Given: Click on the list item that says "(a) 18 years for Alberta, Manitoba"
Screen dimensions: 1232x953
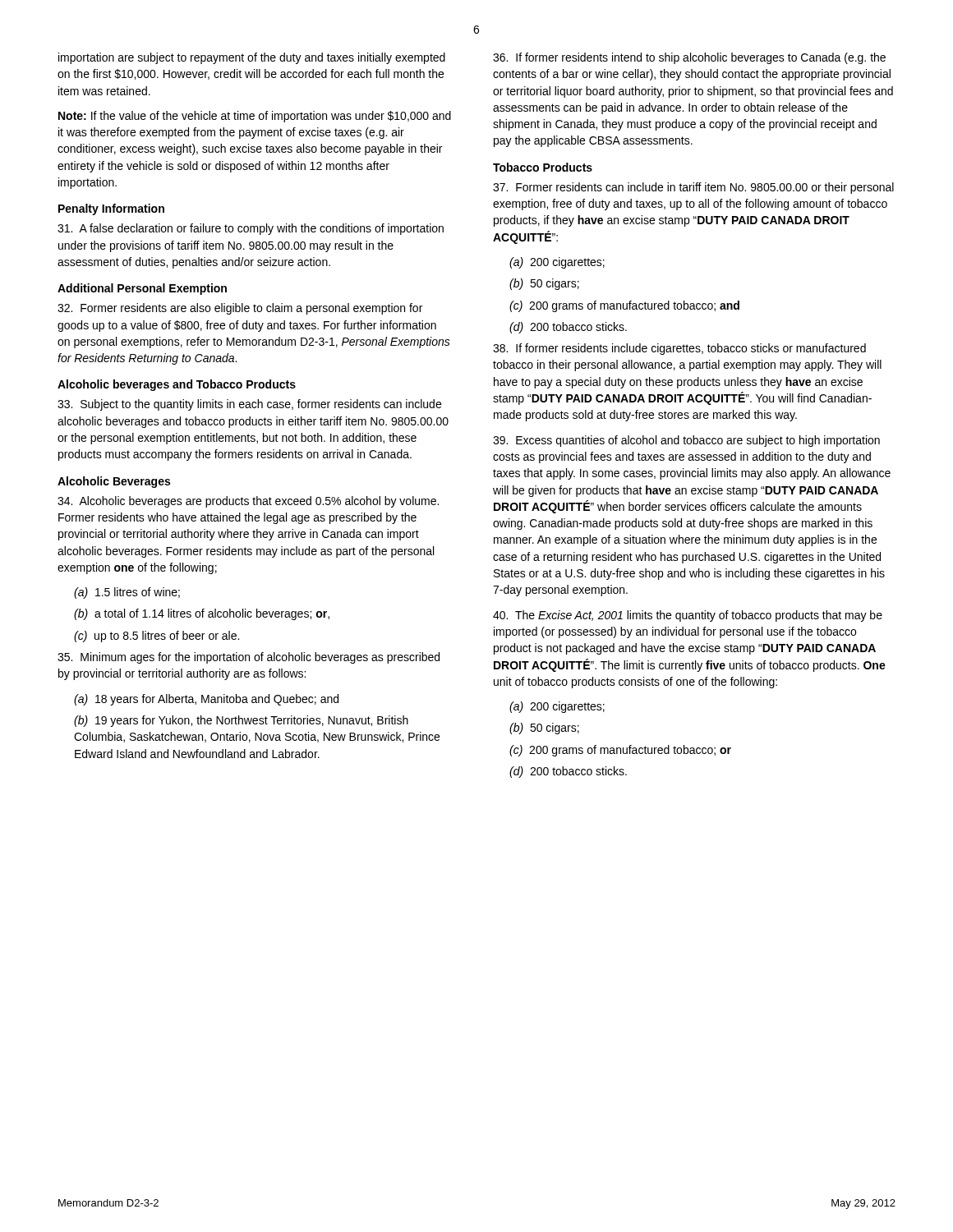Looking at the screenshot, I should tap(207, 699).
